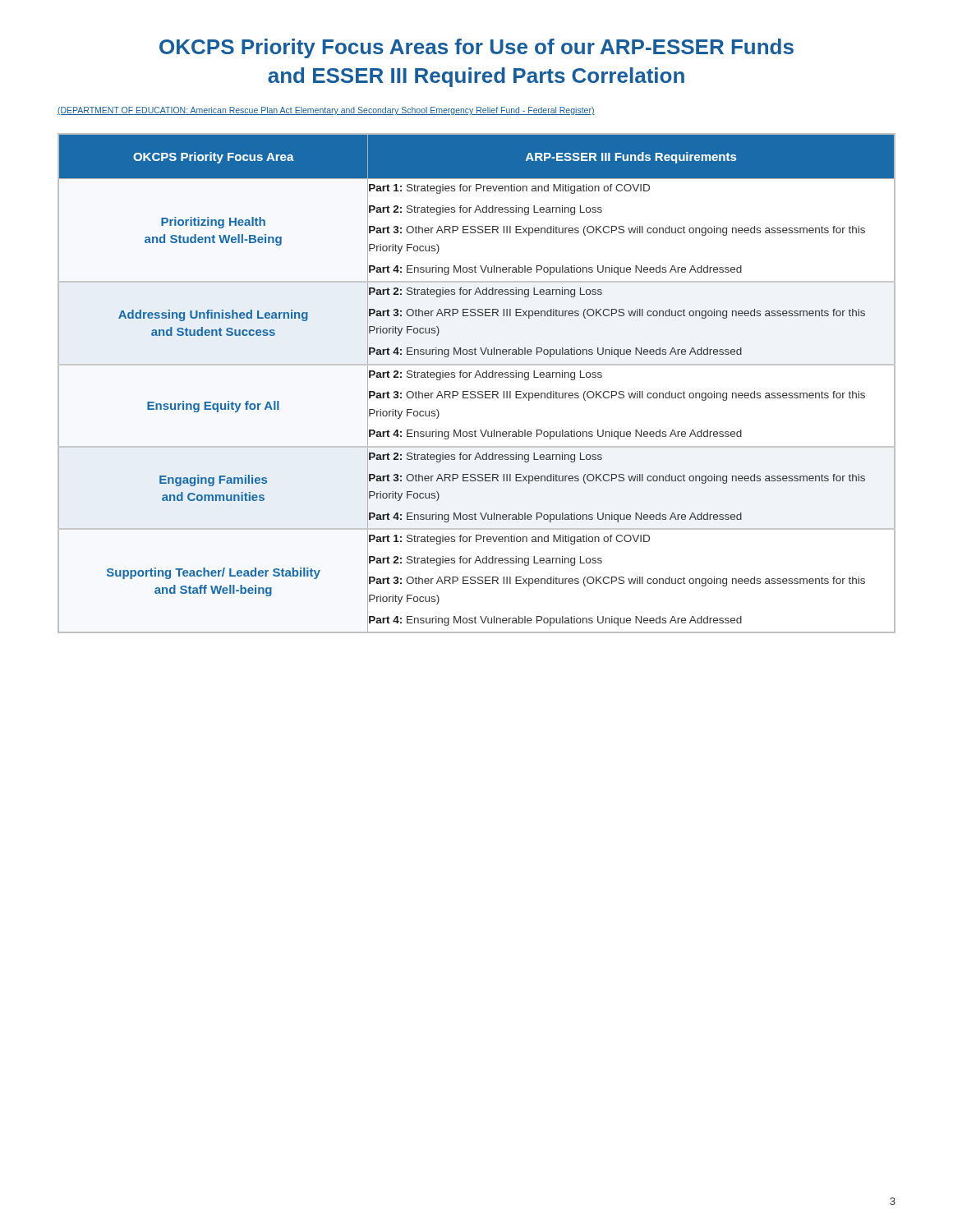Viewport: 953px width, 1232px height.
Task: Click on the table containing "Ensuring Equity for All"
Action: 476,383
